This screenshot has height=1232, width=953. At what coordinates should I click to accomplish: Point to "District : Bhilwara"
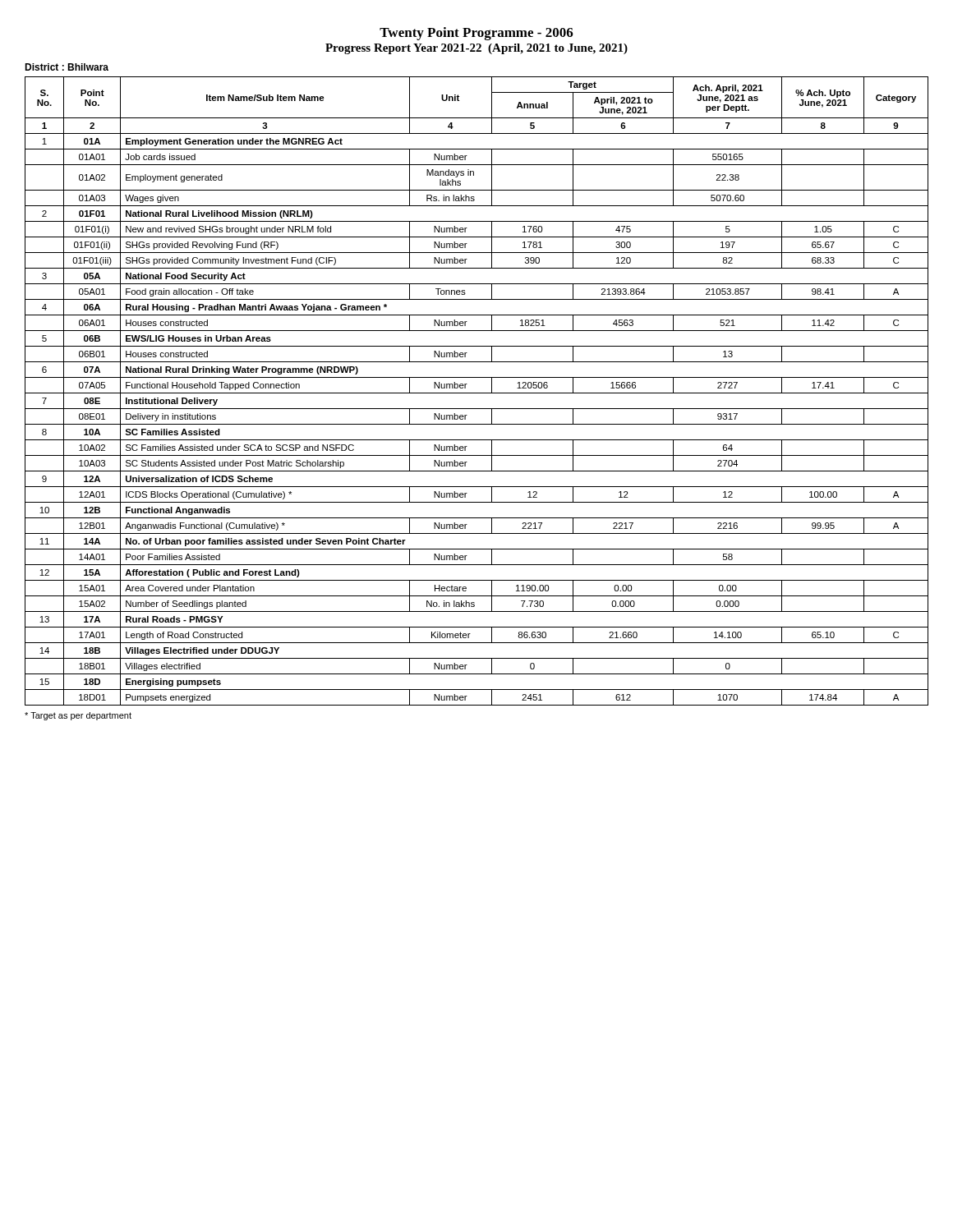[67, 67]
